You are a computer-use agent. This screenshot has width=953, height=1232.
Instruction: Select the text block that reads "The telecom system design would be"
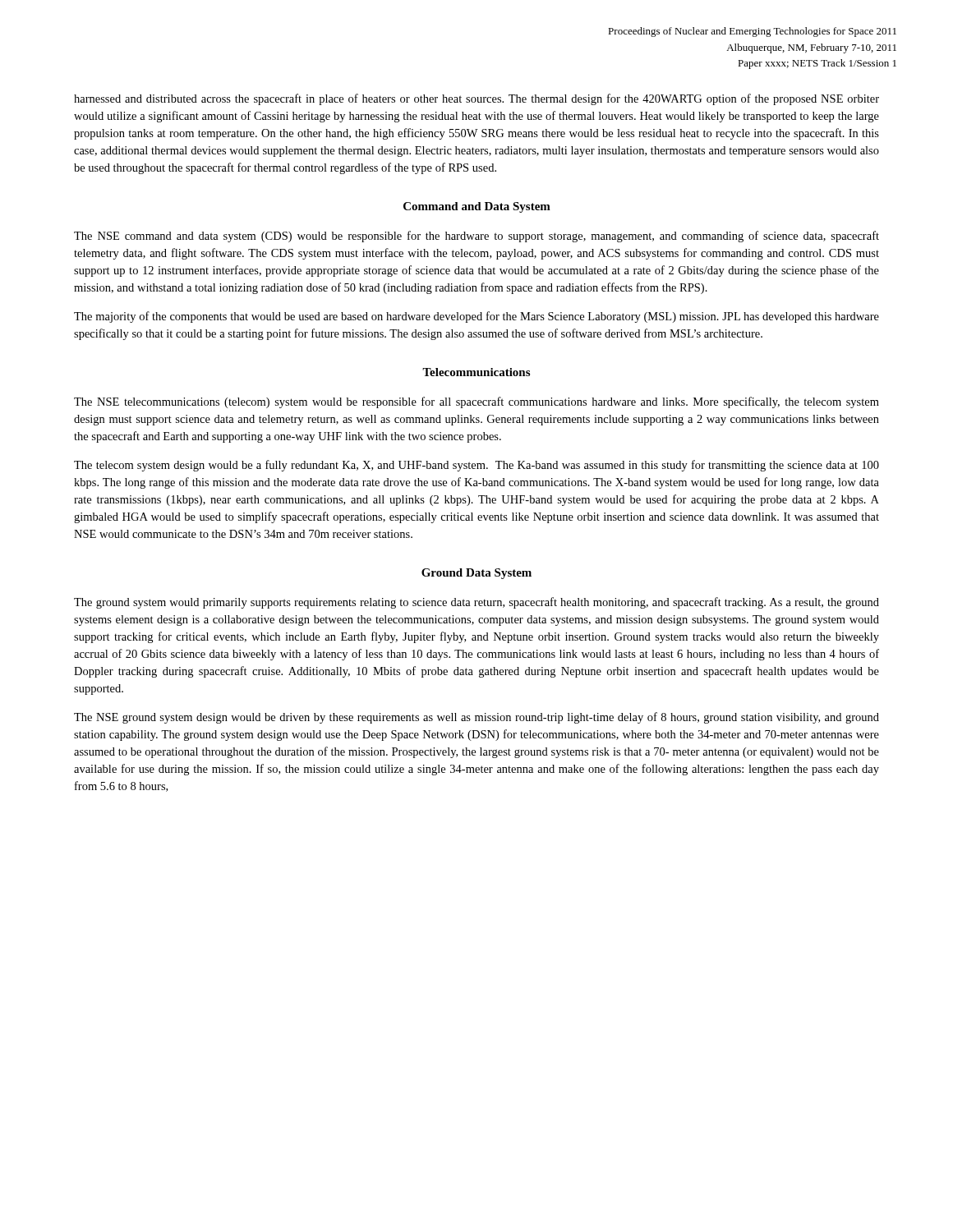476,499
